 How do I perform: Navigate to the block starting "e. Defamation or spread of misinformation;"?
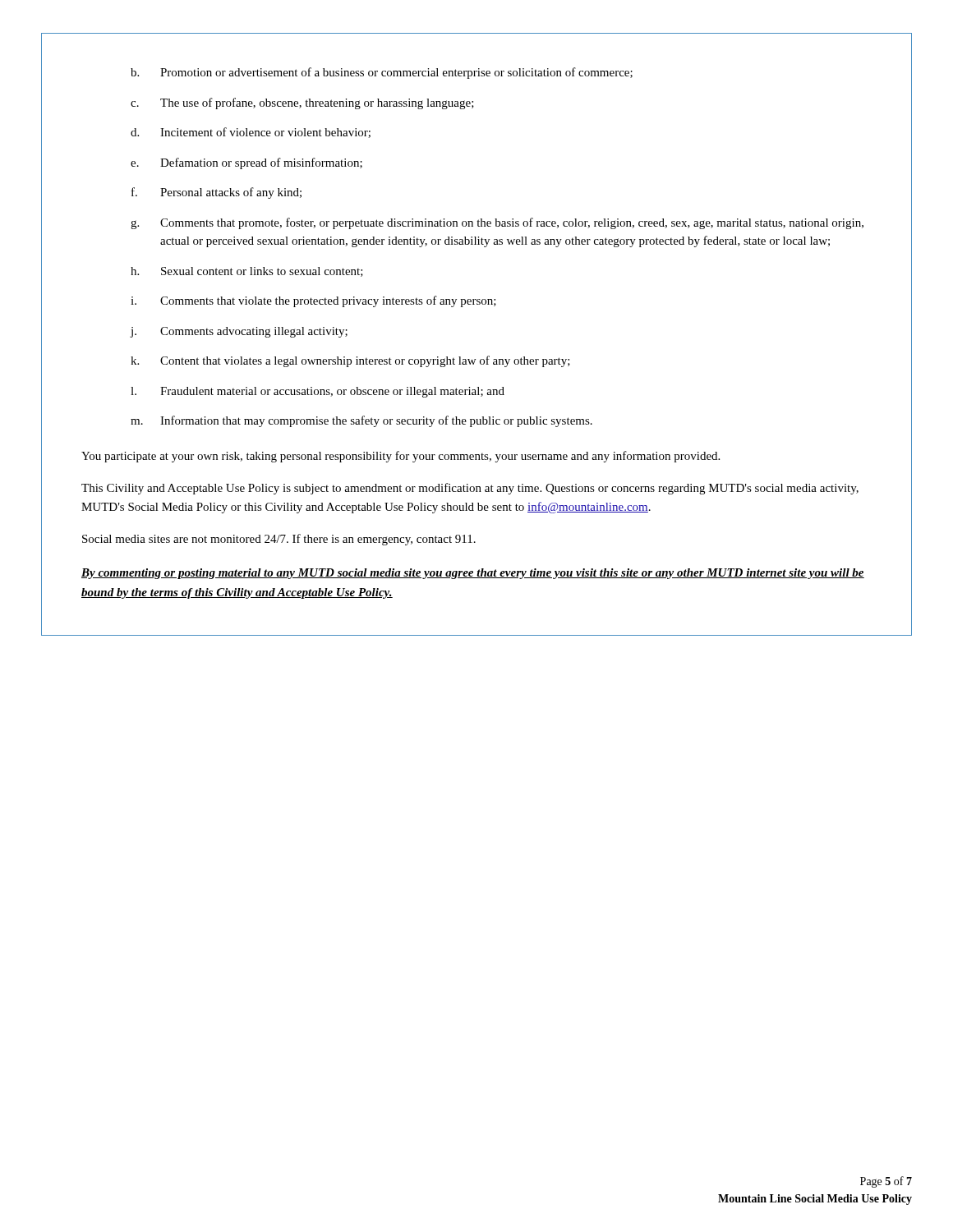246,163
